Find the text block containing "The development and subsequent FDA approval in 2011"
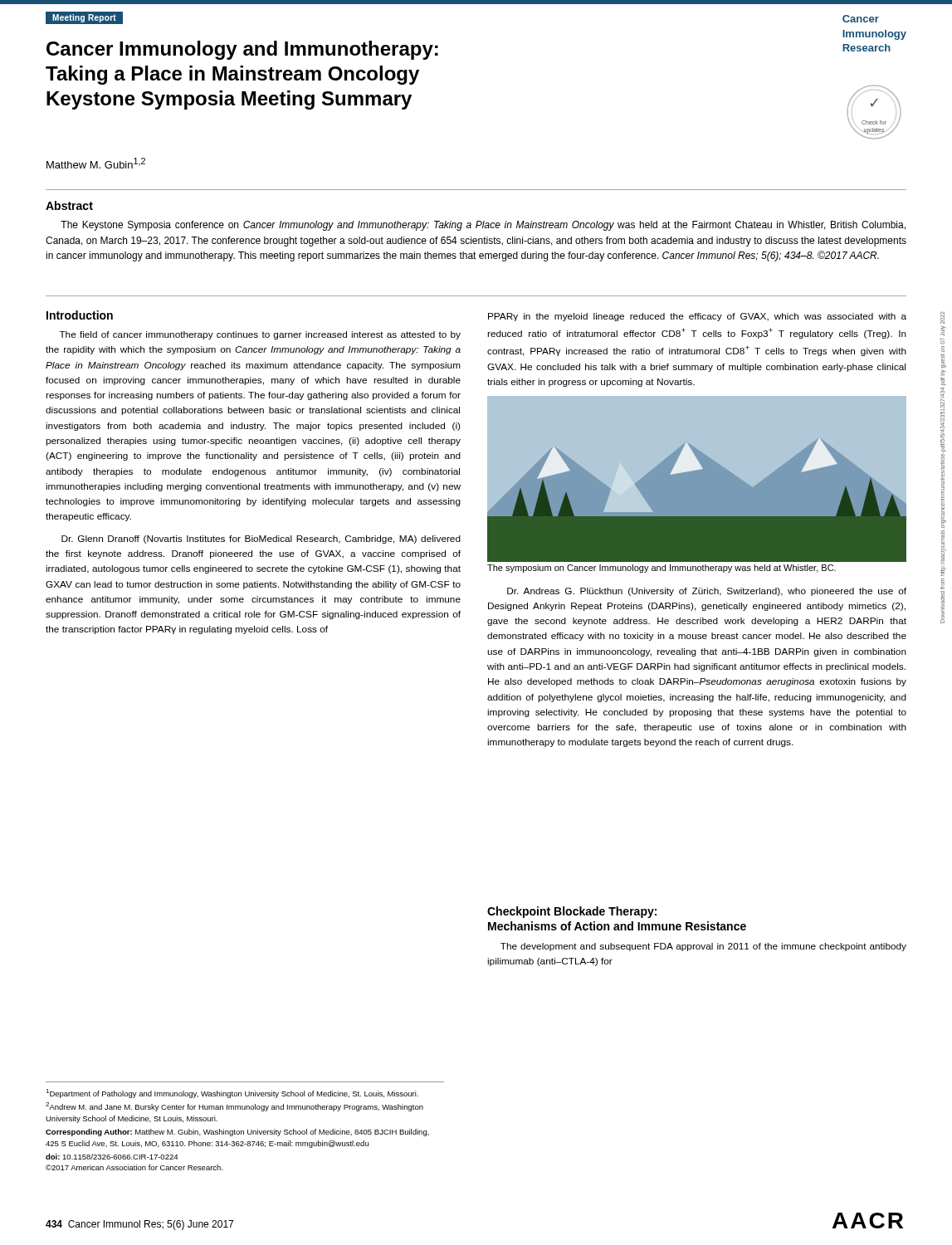 point(697,954)
